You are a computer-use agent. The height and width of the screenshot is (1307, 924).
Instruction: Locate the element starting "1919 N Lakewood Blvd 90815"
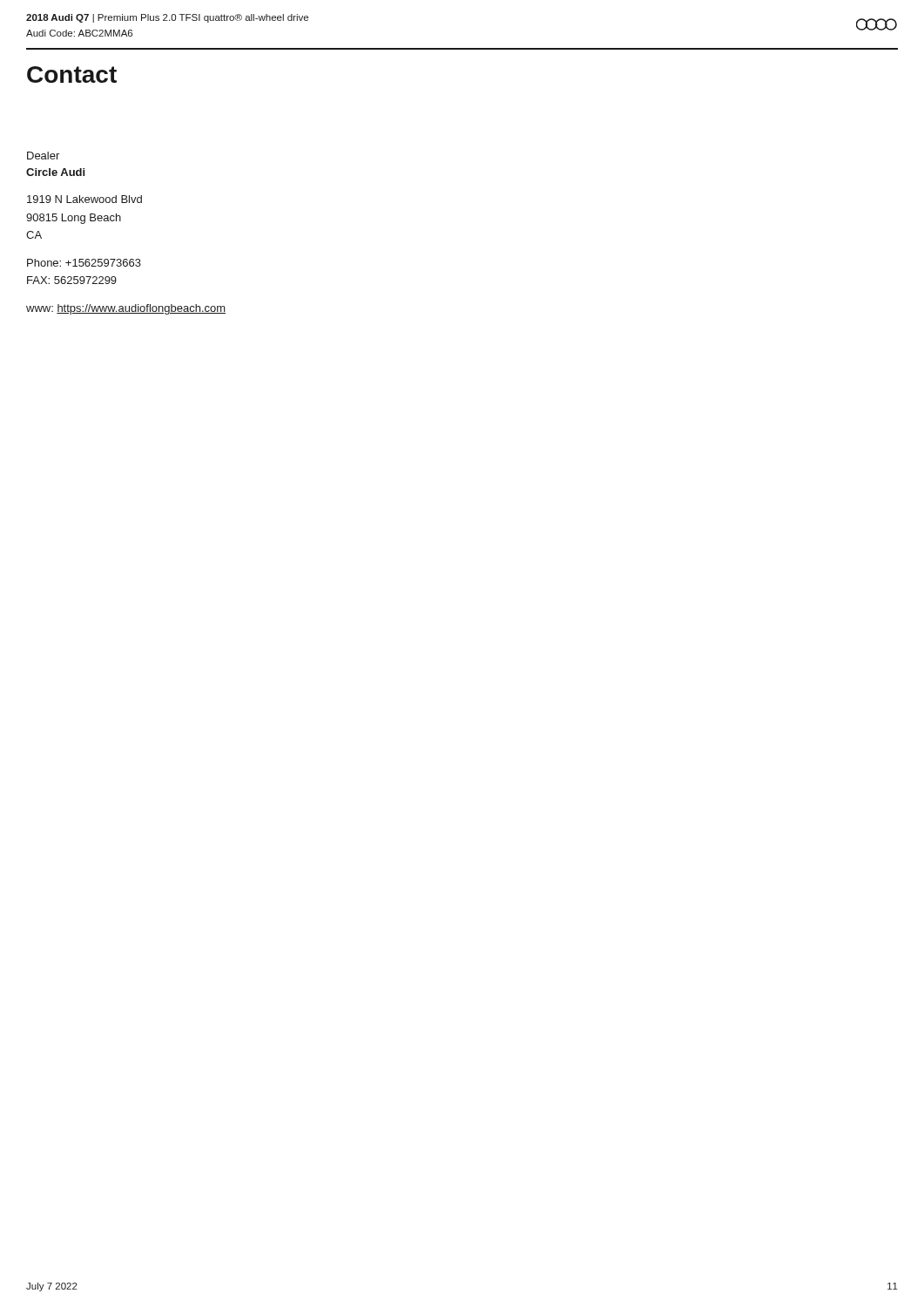point(126,217)
